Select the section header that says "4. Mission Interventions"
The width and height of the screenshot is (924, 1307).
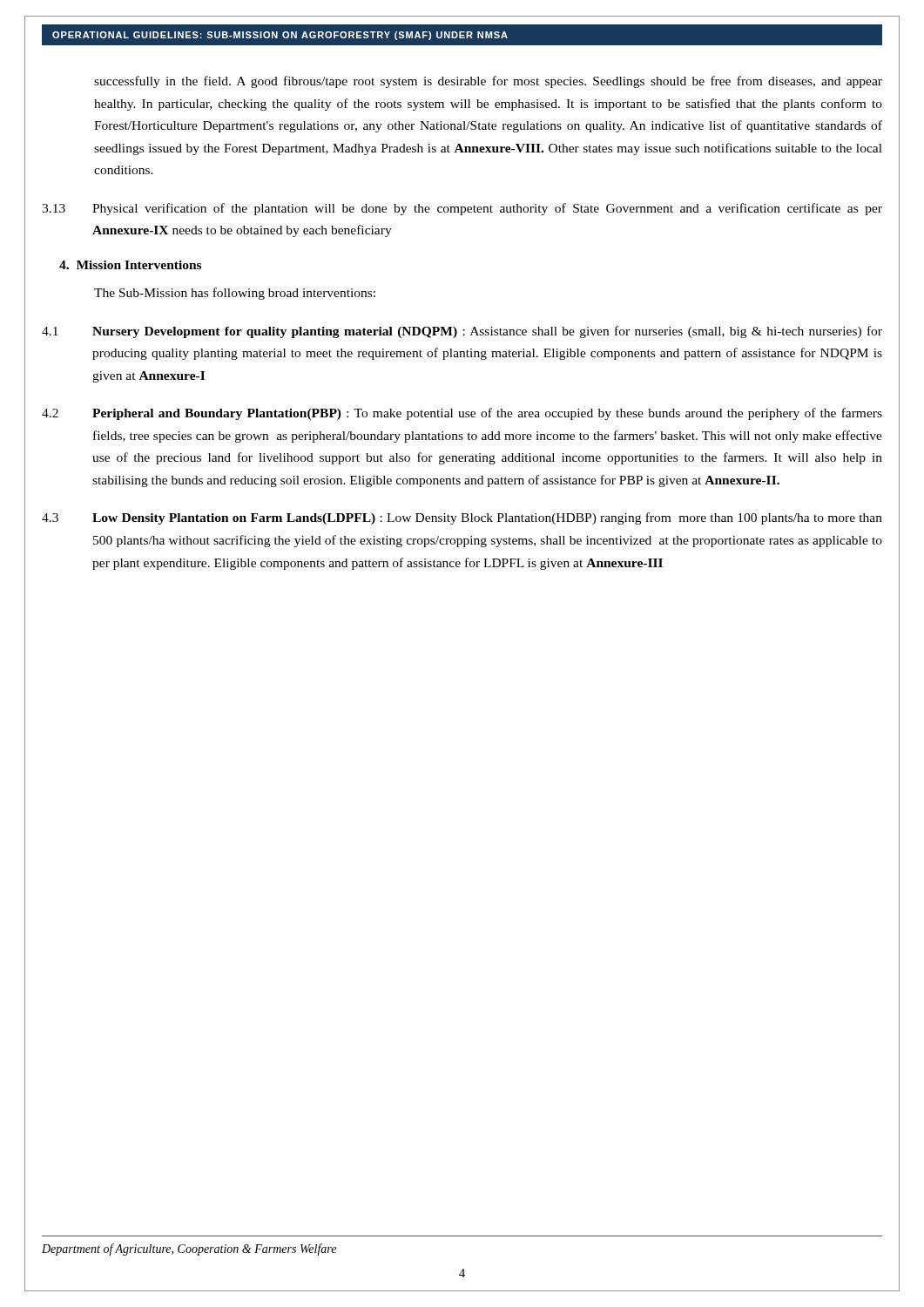(130, 264)
